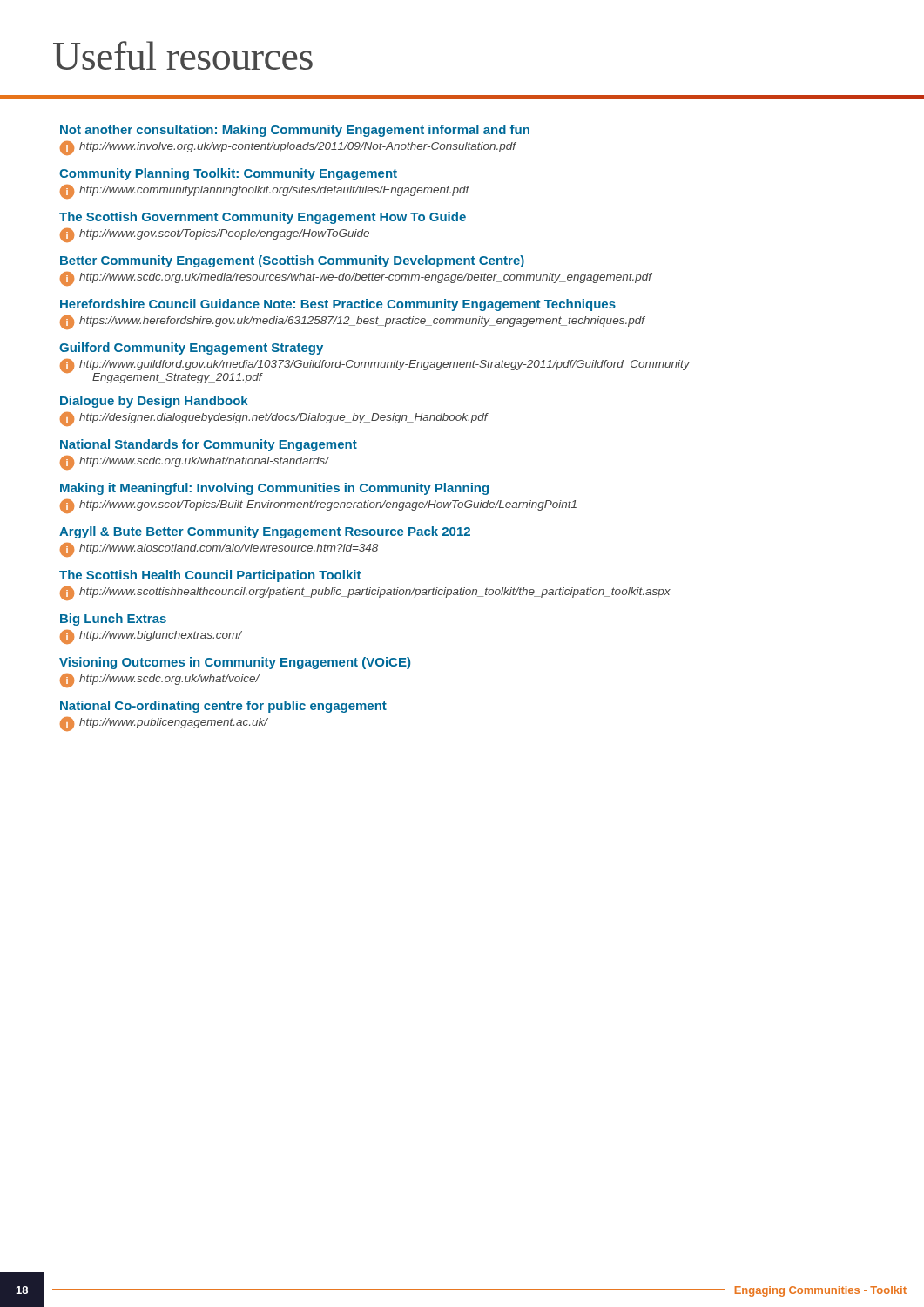Point to the element starting "Dialogue by Design Handbook"
The height and width of the screenshot is (1307, 924).
pos(154,400)
